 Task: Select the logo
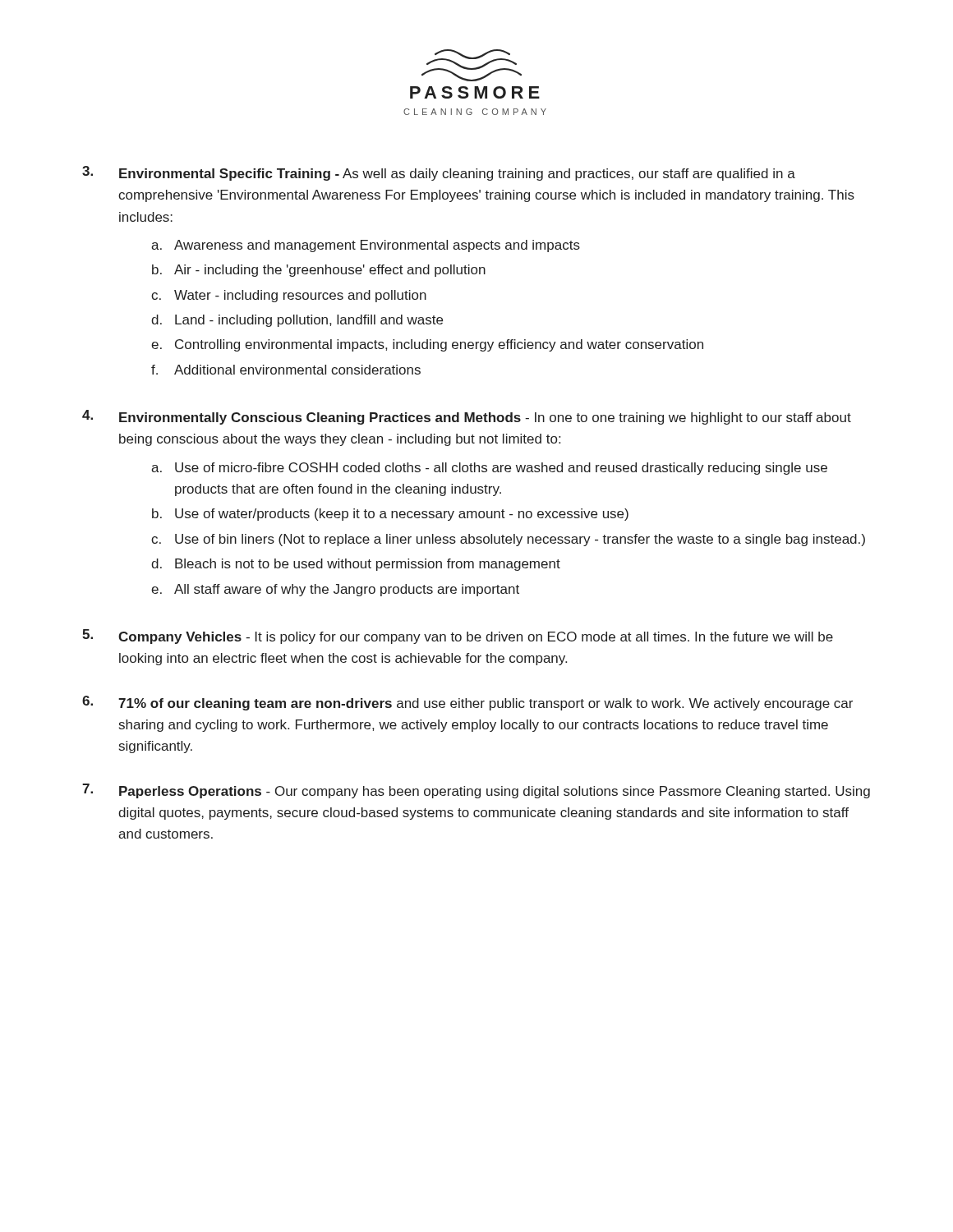[476, 82]
